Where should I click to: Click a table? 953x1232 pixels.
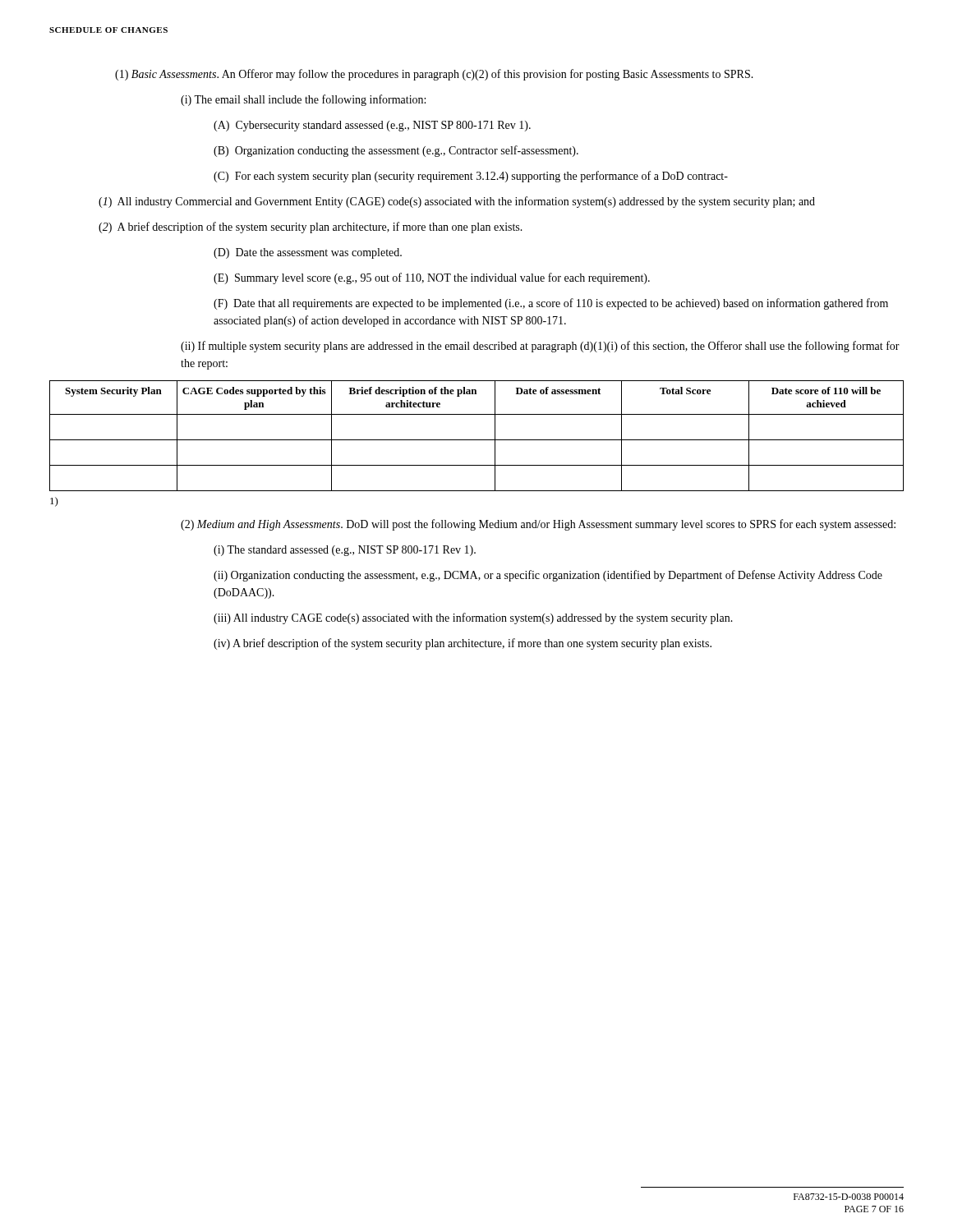coord(476,436)
